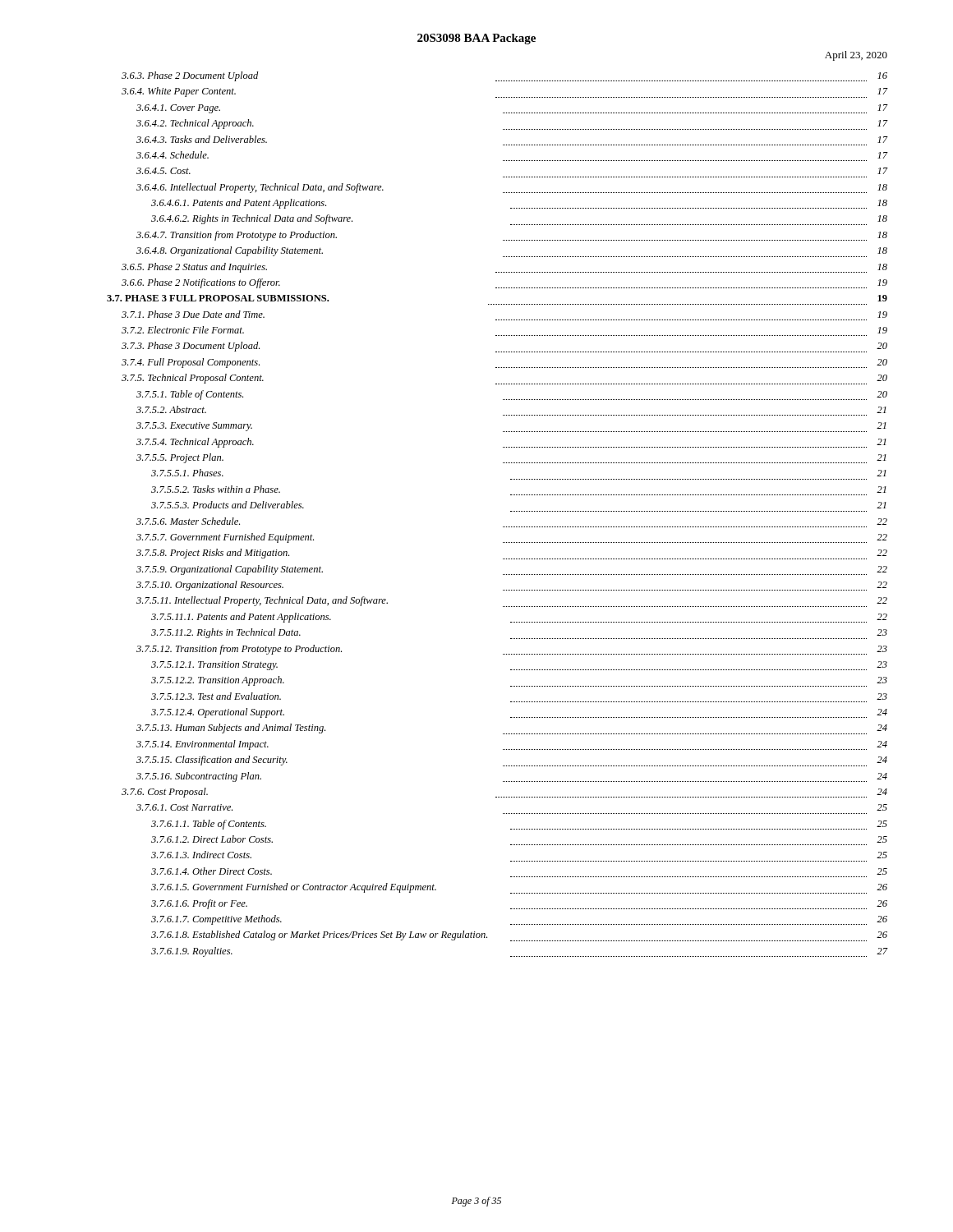Find the list item containing "3.6.4.6.2. Rights in Technical Data and Software."
The height and width of the screenshot is (1232, 953).
click(x=519, y=219)
